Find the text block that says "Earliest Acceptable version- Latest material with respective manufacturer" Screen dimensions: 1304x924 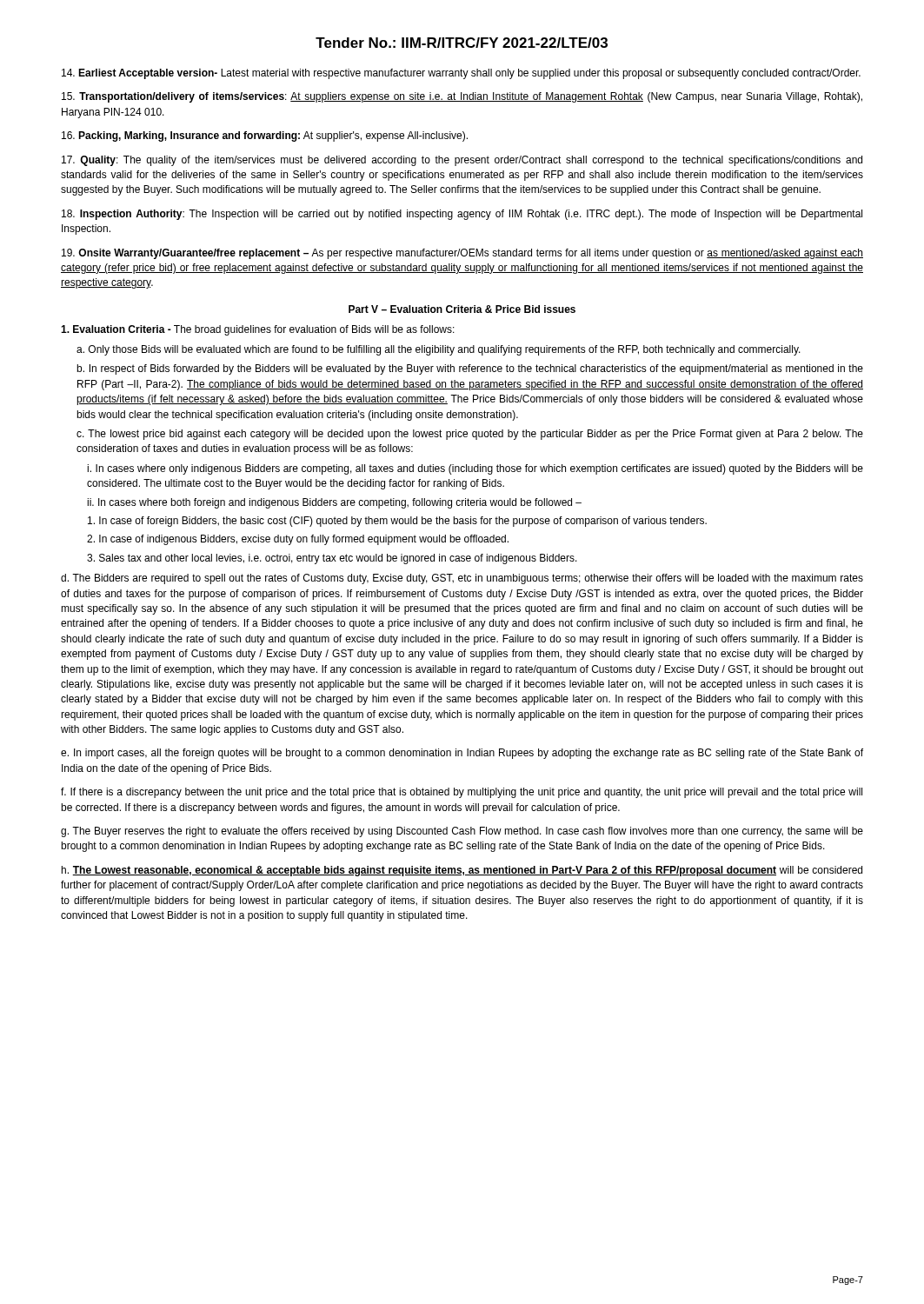coord(461,73)
